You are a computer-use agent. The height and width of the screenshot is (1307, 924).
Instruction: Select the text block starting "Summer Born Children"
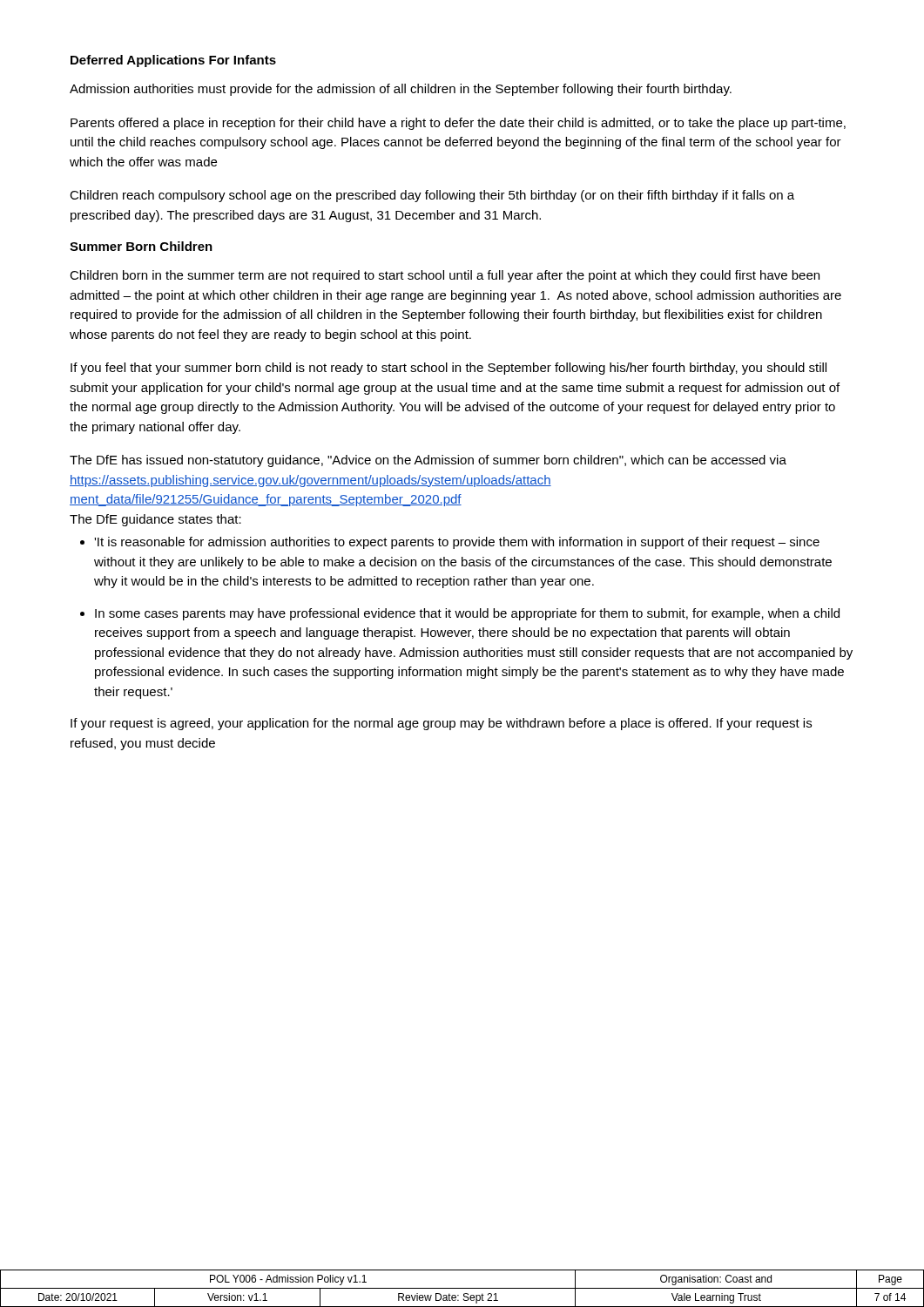point(141,246)
